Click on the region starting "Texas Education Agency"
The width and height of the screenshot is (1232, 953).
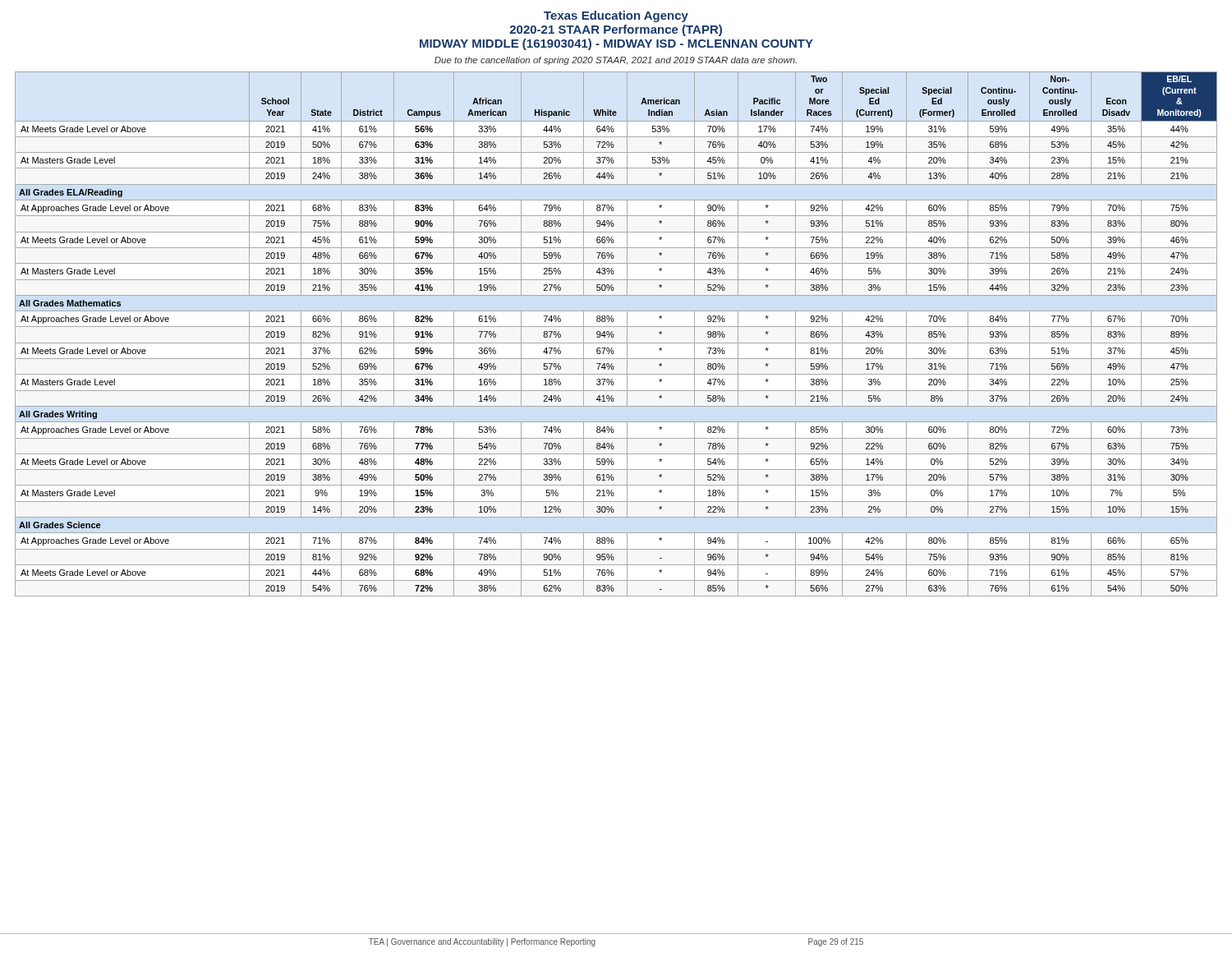point(616,29)
